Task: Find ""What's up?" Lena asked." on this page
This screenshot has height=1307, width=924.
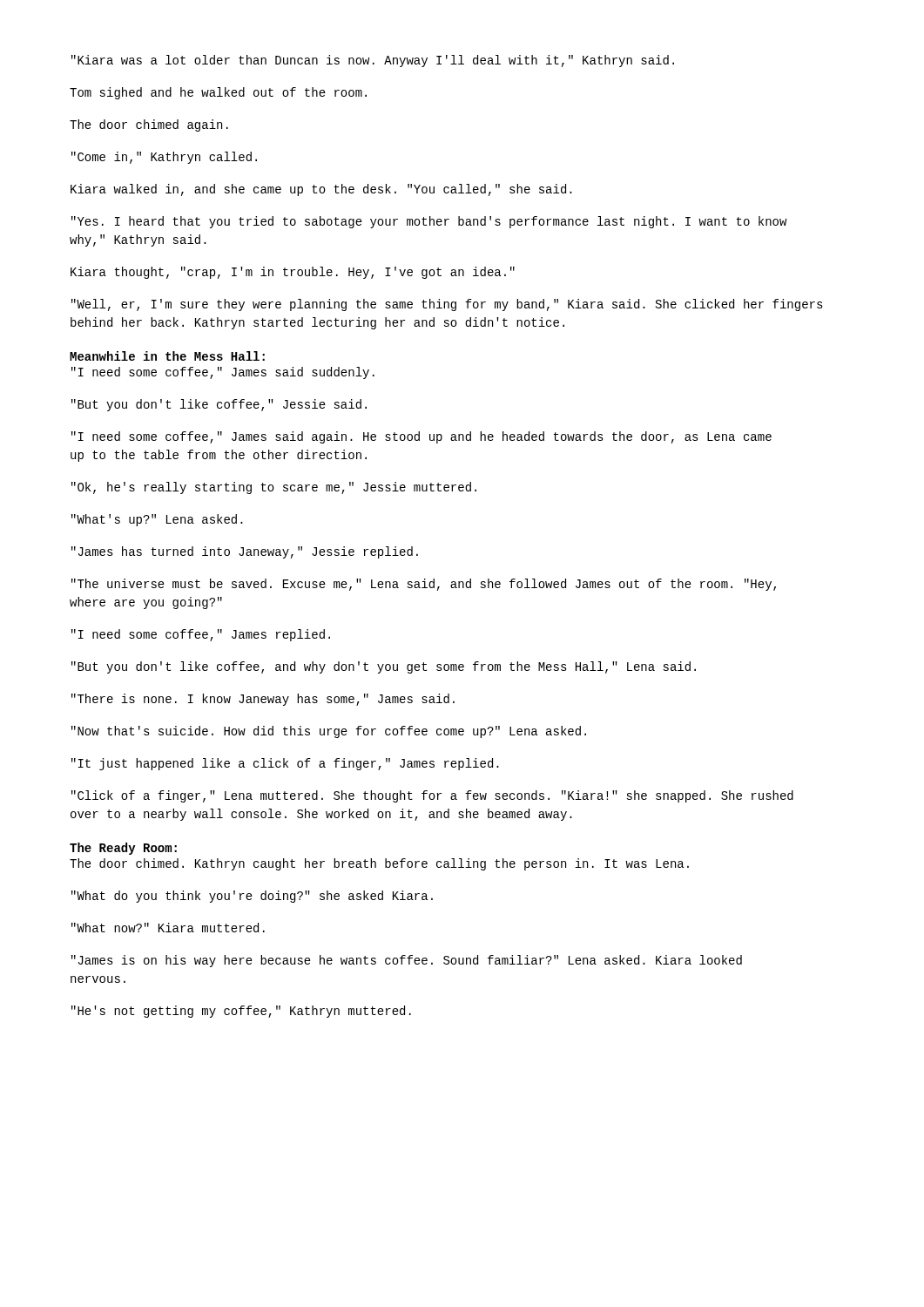Action: [x=157, y=520]
